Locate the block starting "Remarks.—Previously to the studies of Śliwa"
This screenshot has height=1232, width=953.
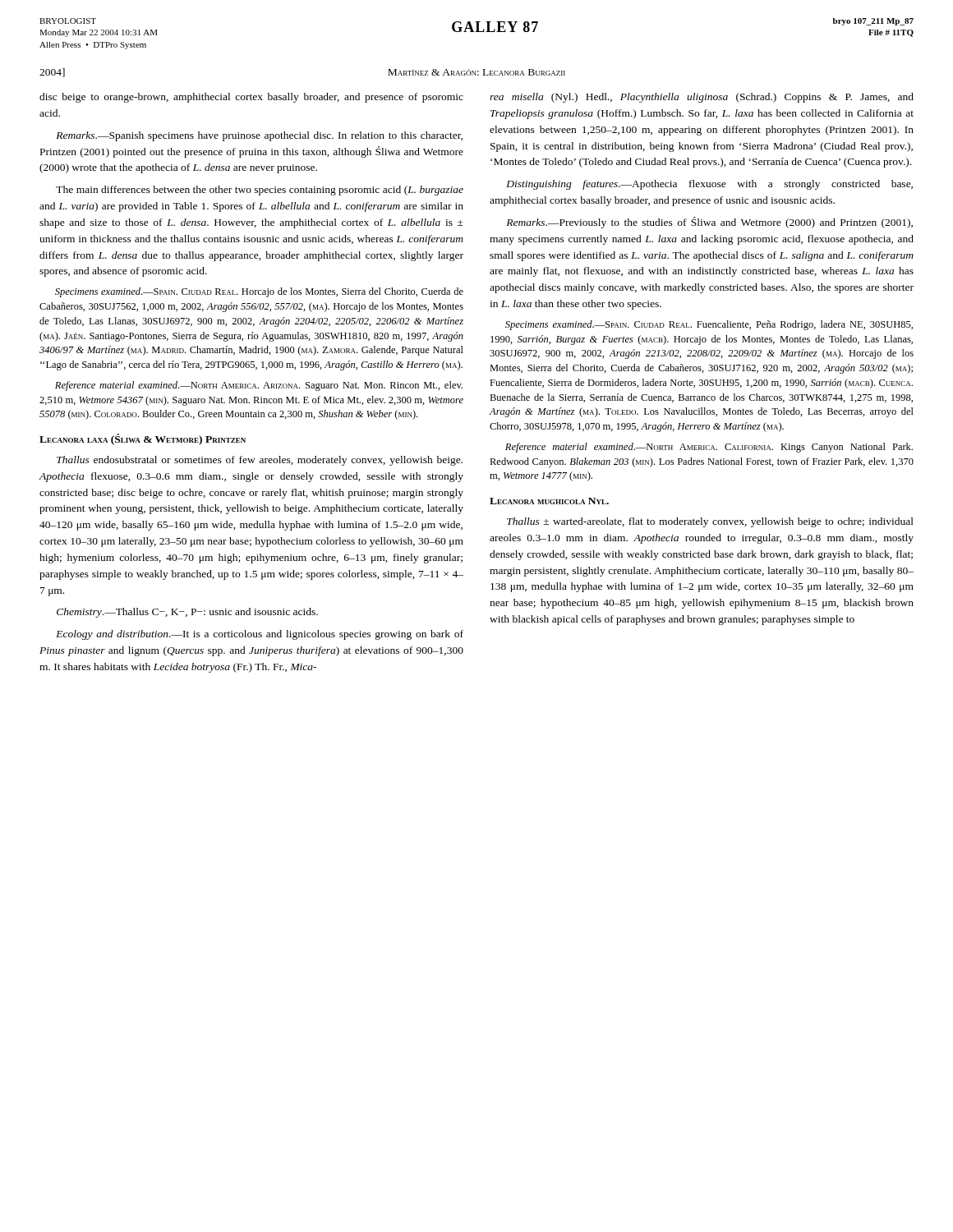(702, 263)
